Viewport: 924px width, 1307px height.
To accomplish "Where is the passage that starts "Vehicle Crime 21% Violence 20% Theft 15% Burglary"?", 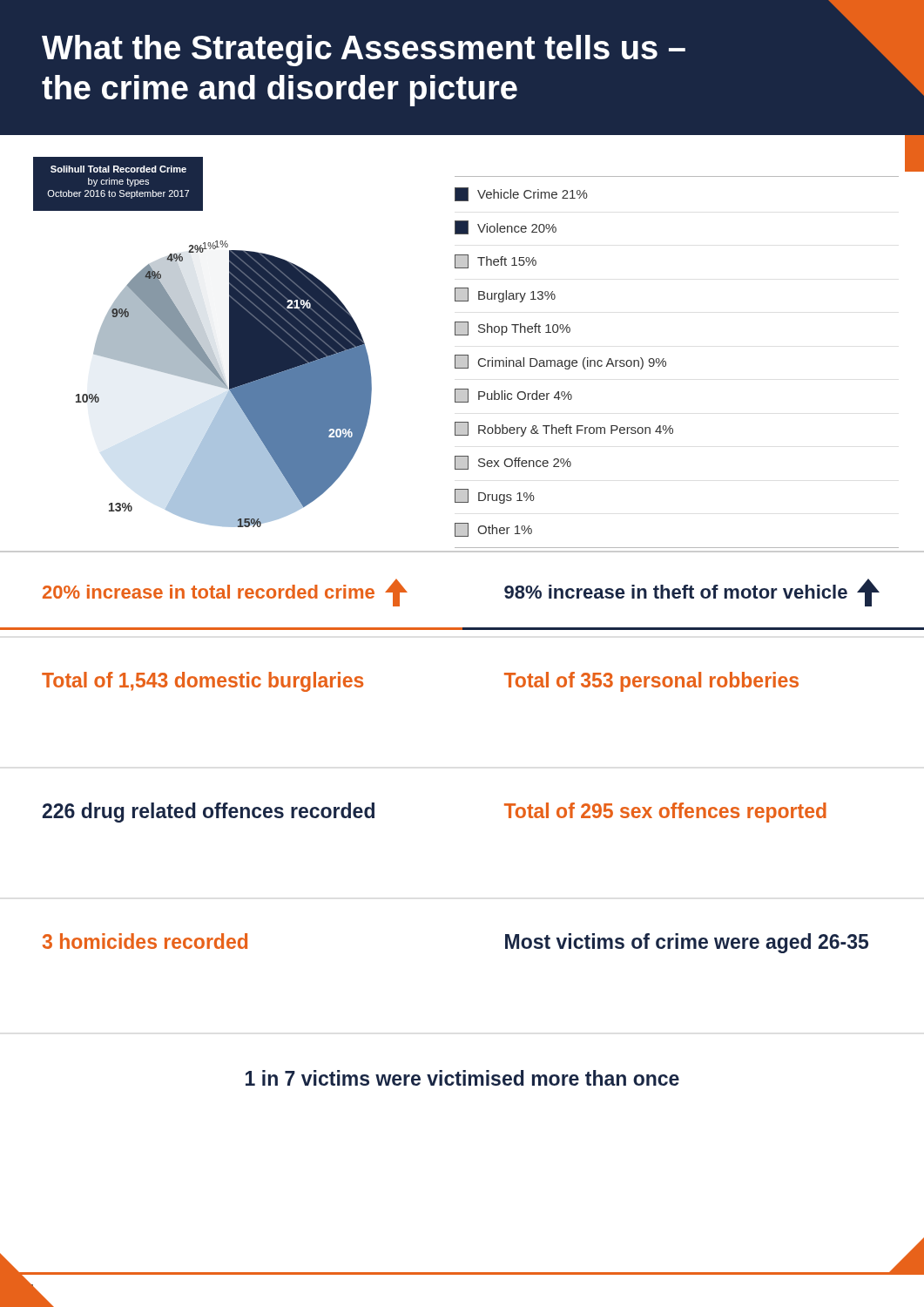I will [677, 362].
